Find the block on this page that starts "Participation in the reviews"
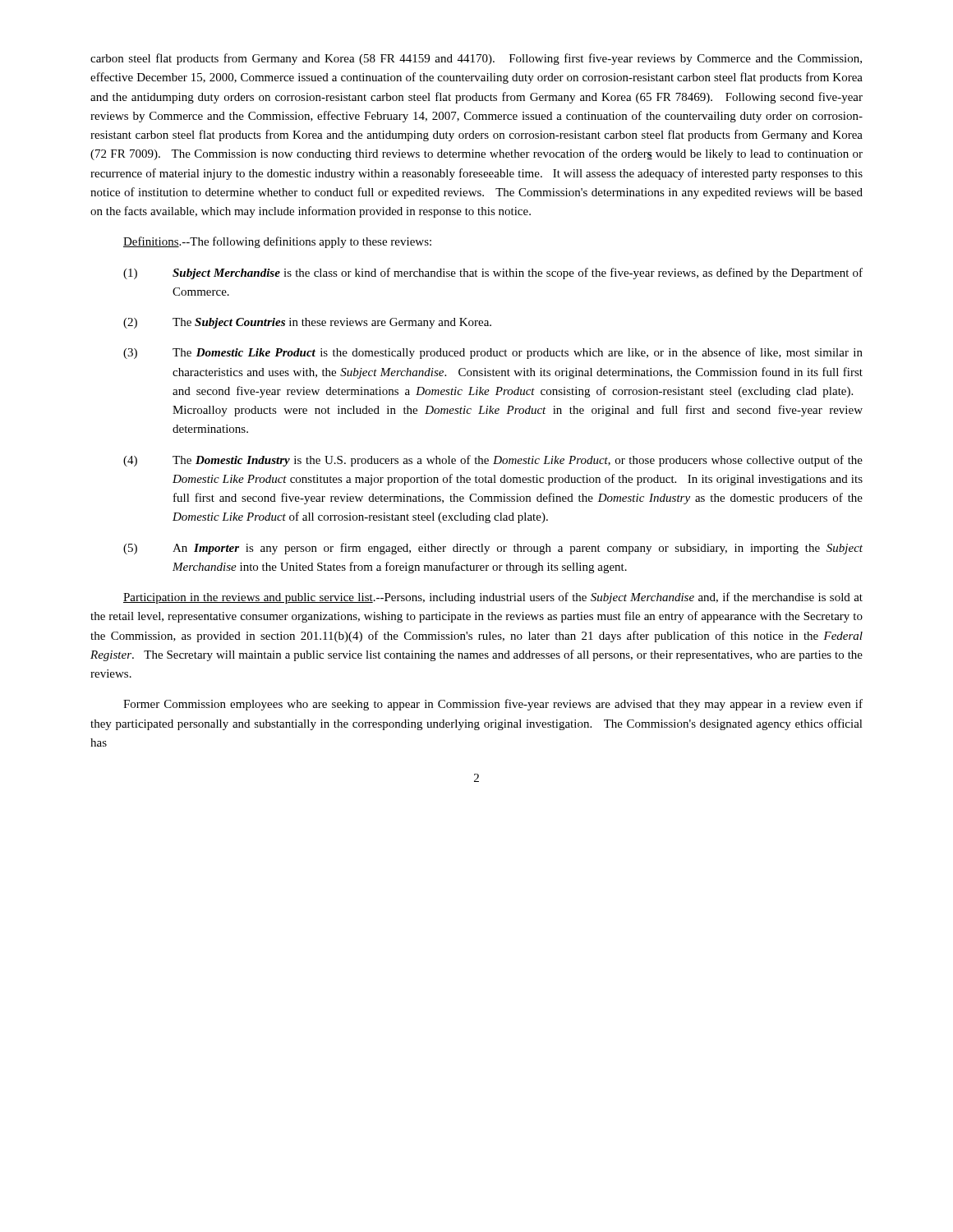The height and width of the screenshot is (1232, 953). pos(476,636)
